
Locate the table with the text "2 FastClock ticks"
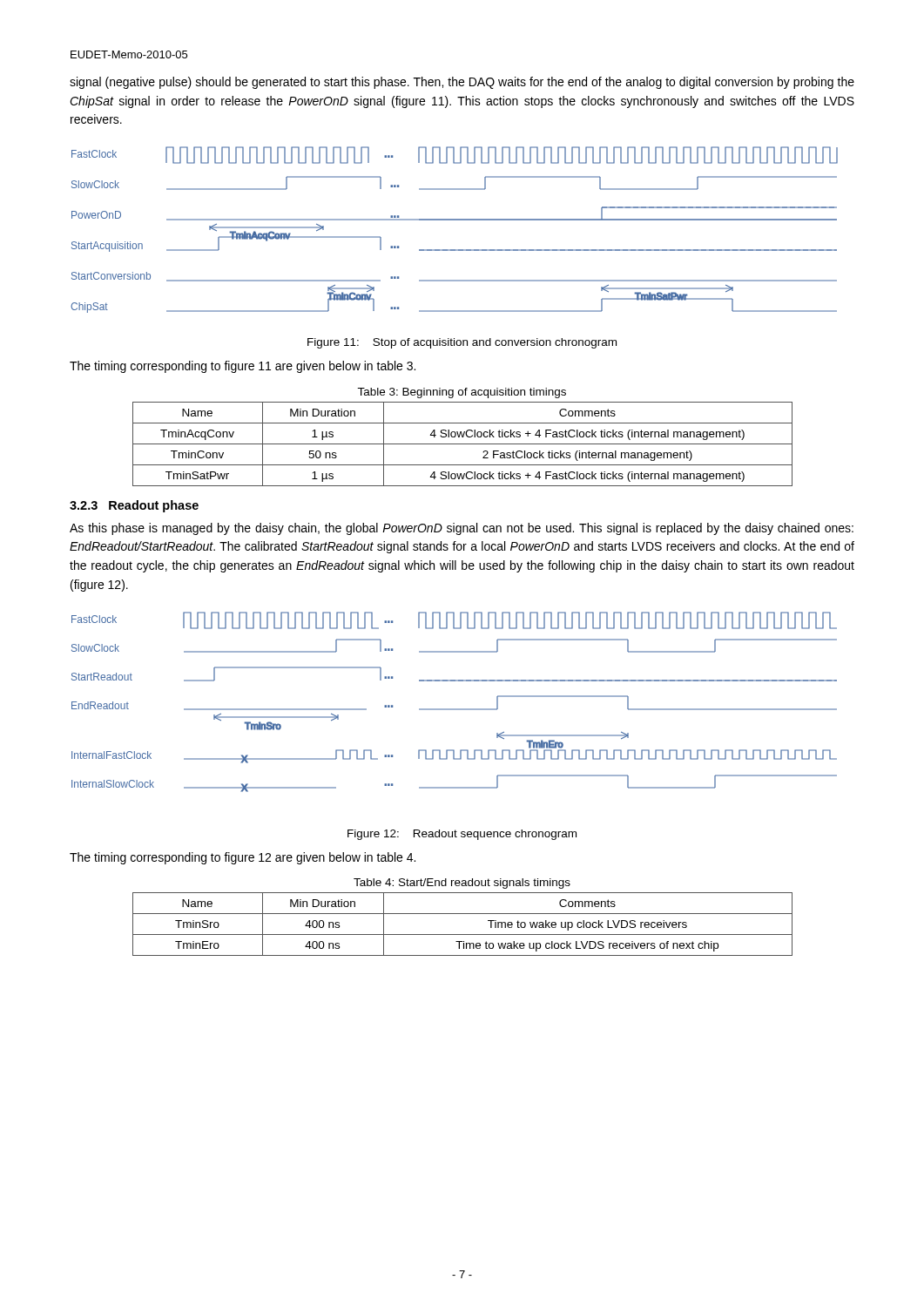coord(462,444)
